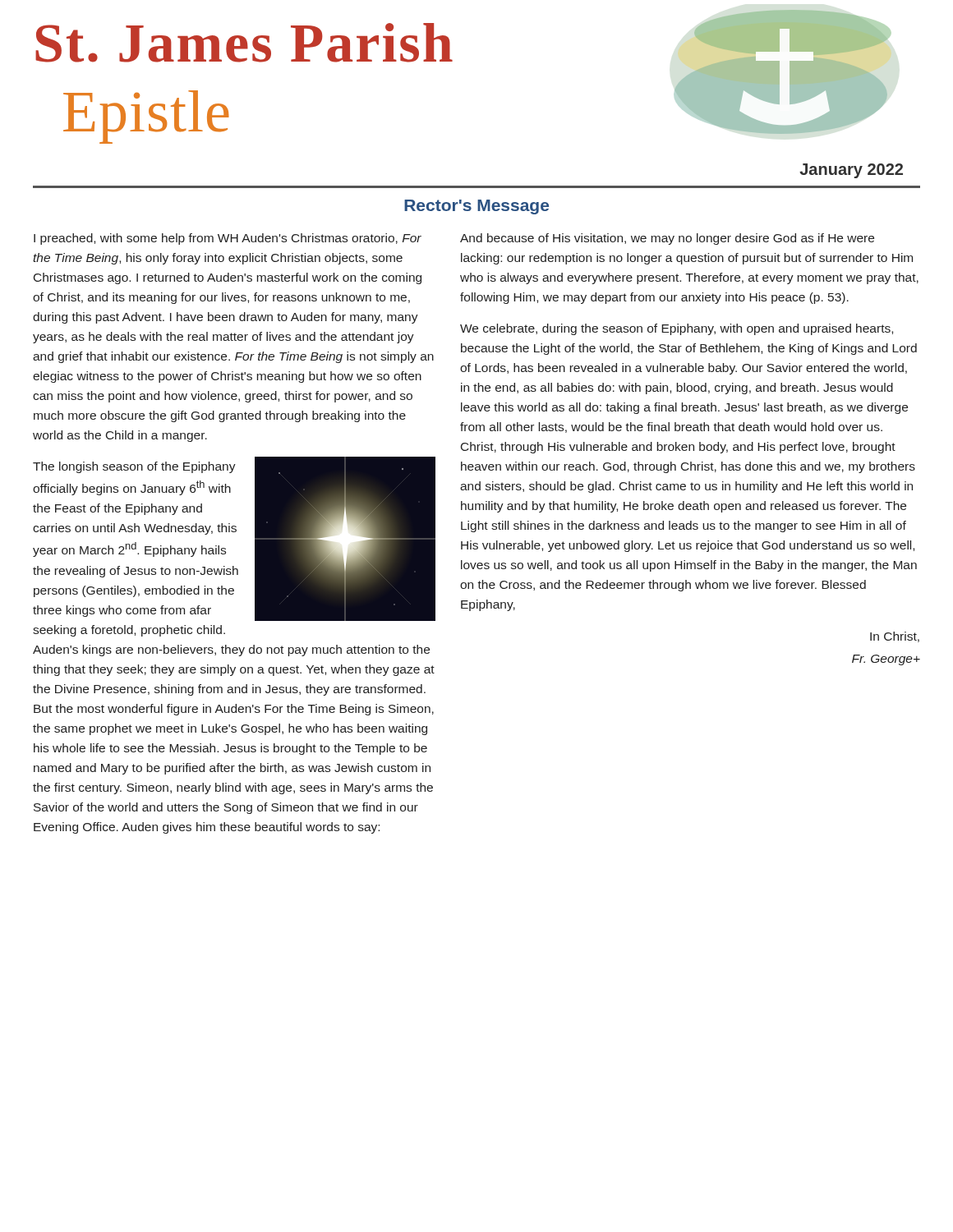Select the title that reads "St. James Parish"
The width and height of the screenshot is (953, 1232).
pos(244,43)
